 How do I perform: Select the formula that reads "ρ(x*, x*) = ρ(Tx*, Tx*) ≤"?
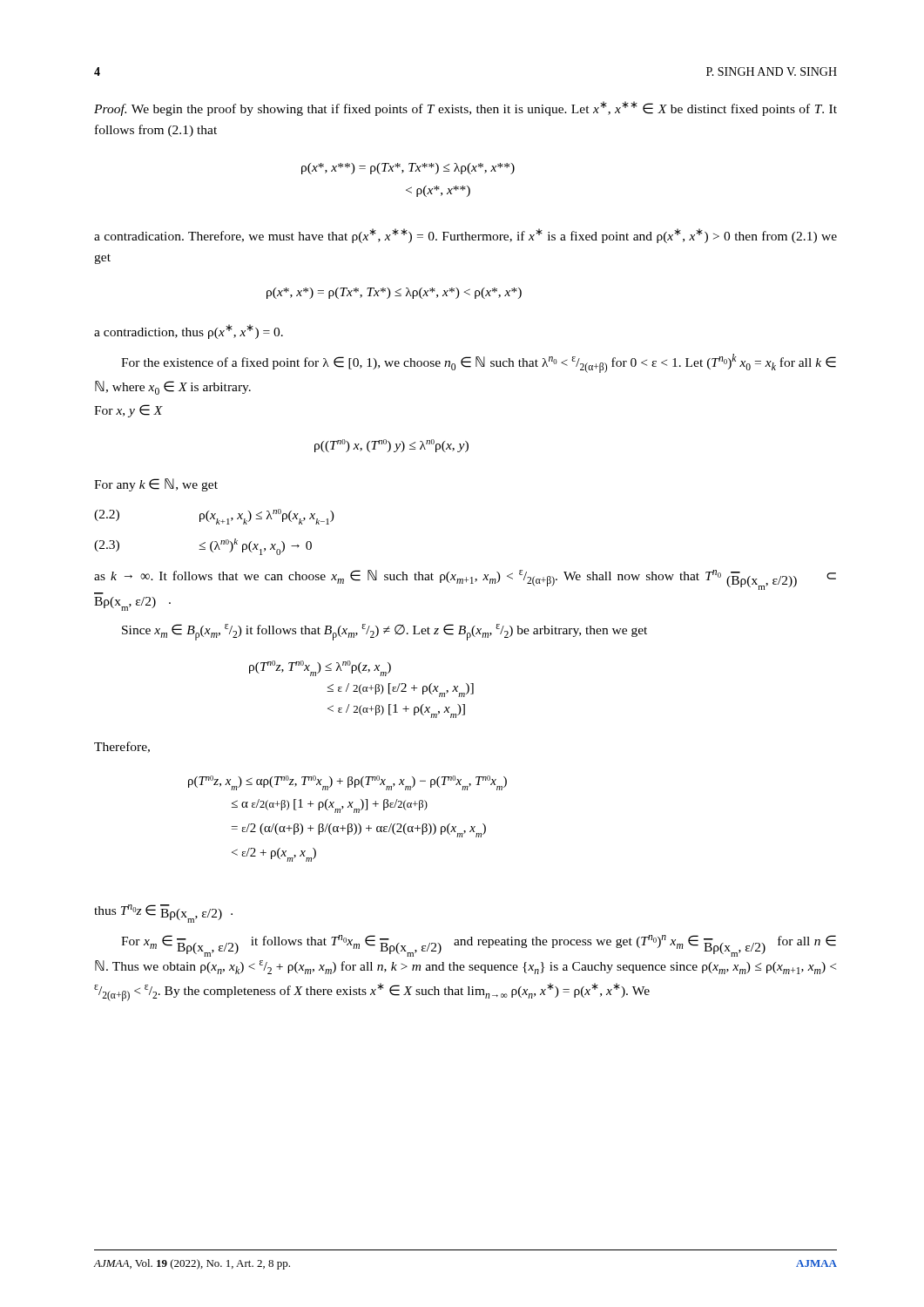(x=465, y=294)
